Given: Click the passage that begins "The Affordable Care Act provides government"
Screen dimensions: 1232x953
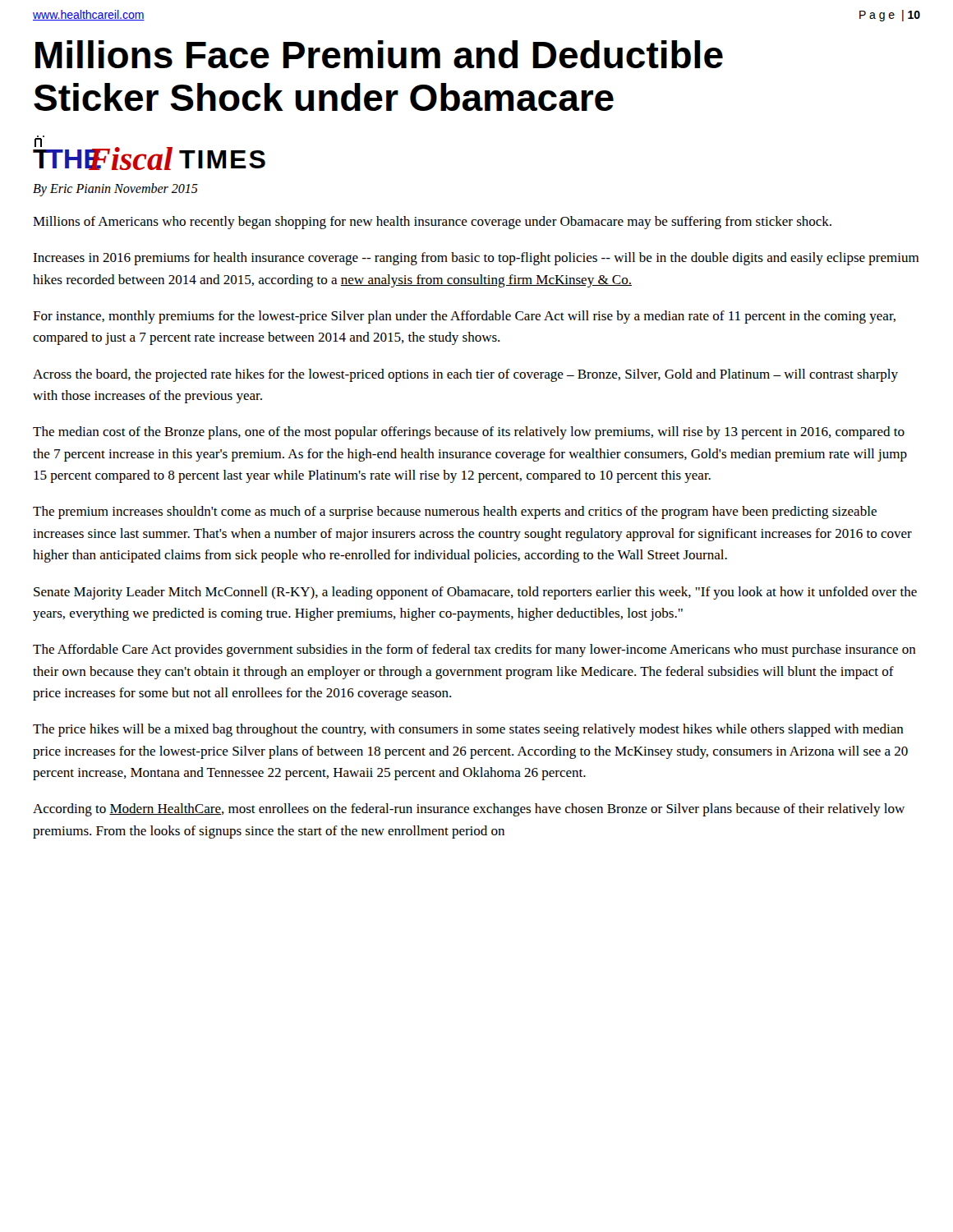Looking at the screenshot, I should click(x=474, y=671).
